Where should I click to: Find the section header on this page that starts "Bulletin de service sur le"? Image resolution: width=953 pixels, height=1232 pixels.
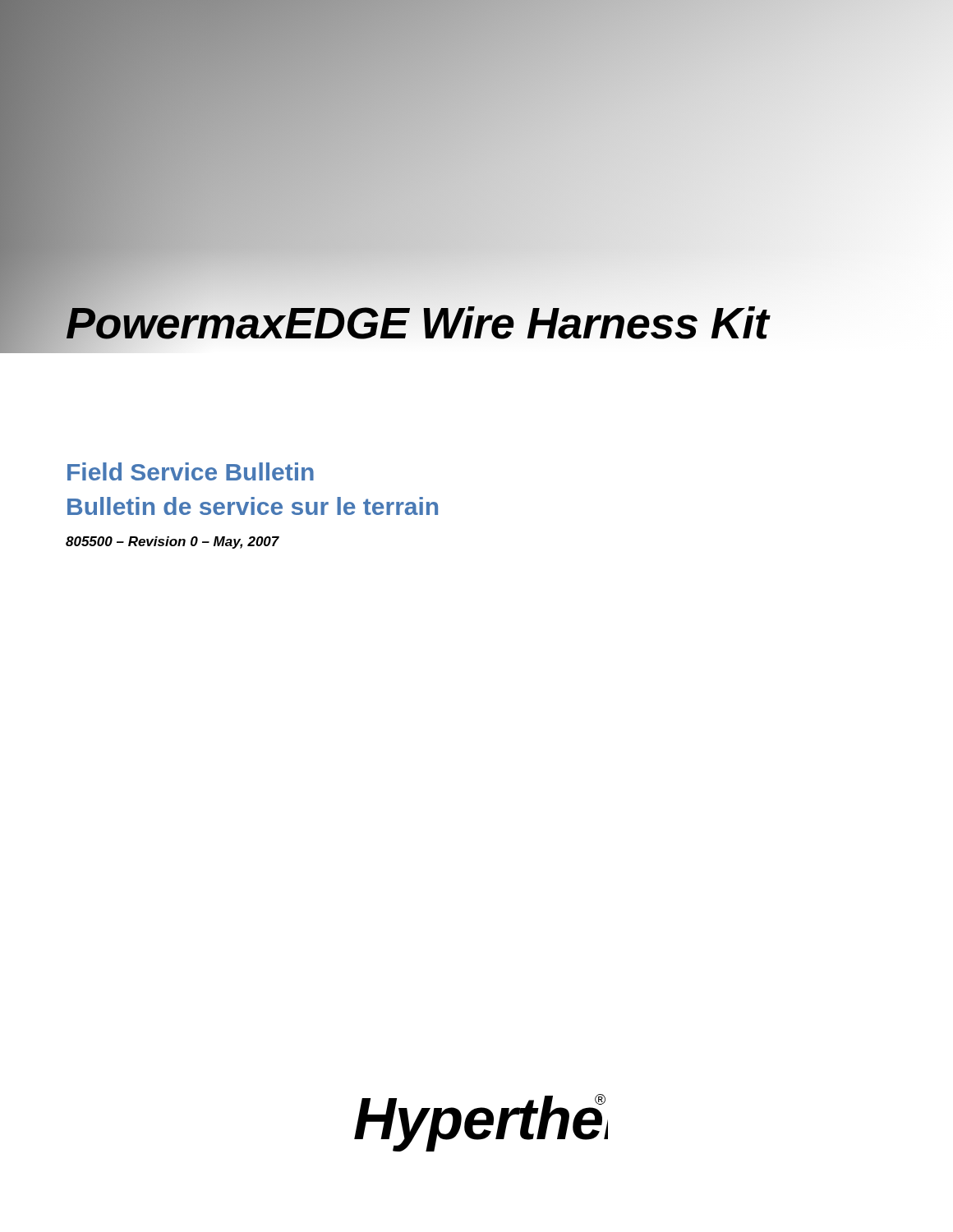253,506
